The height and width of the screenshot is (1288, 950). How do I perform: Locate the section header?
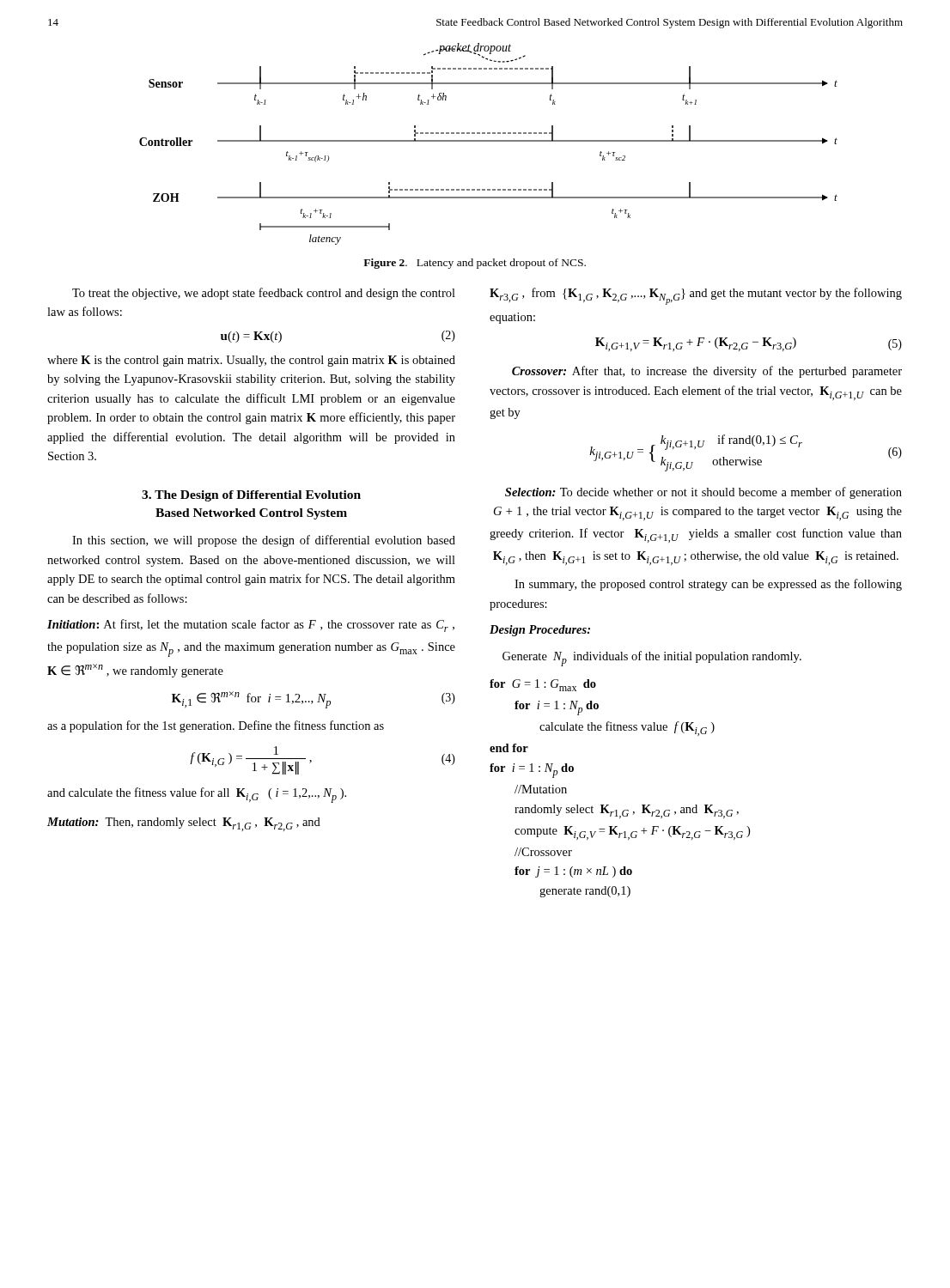tap(251, 503)
